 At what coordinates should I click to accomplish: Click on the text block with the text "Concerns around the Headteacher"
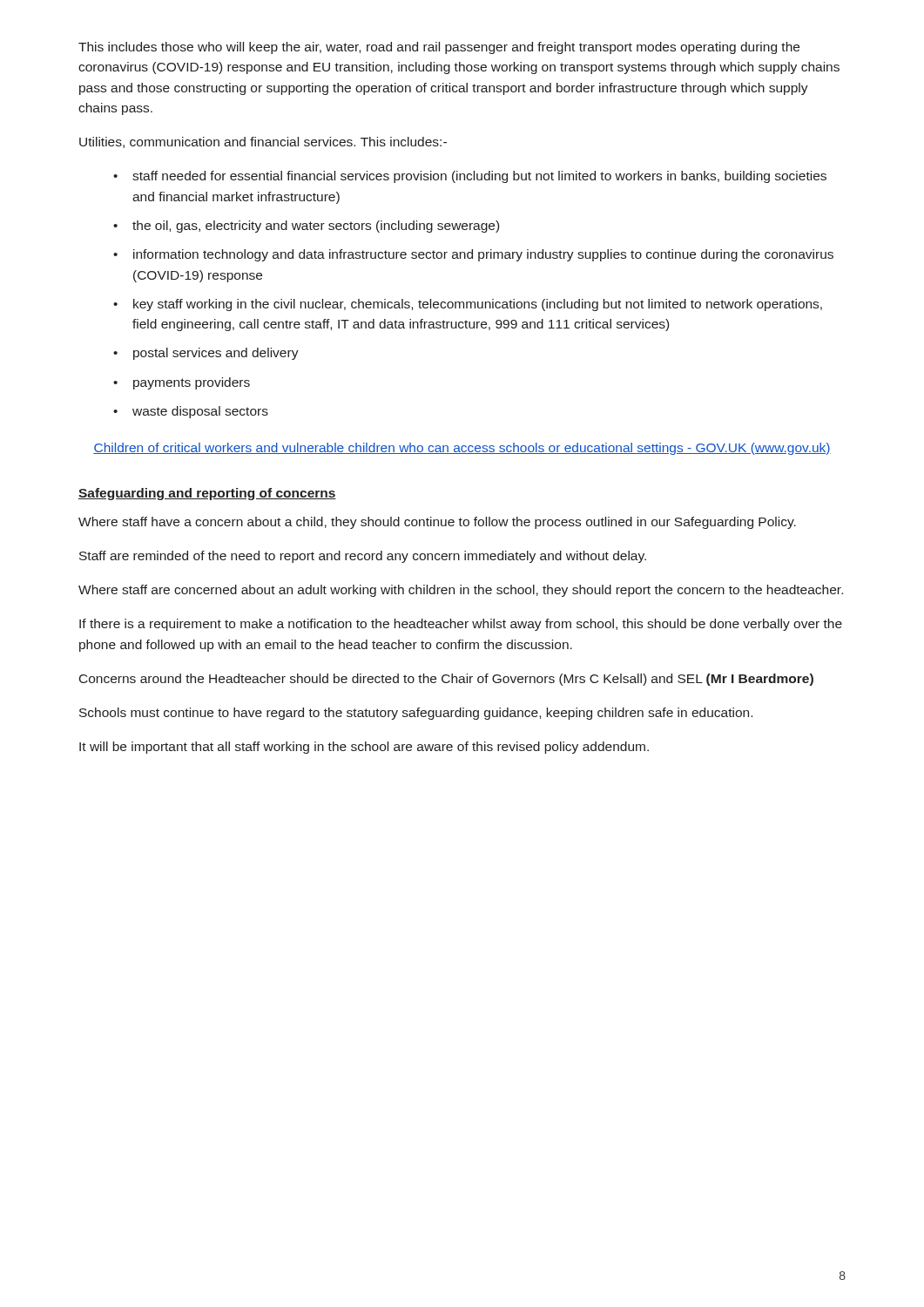click(x=446, y=678)
